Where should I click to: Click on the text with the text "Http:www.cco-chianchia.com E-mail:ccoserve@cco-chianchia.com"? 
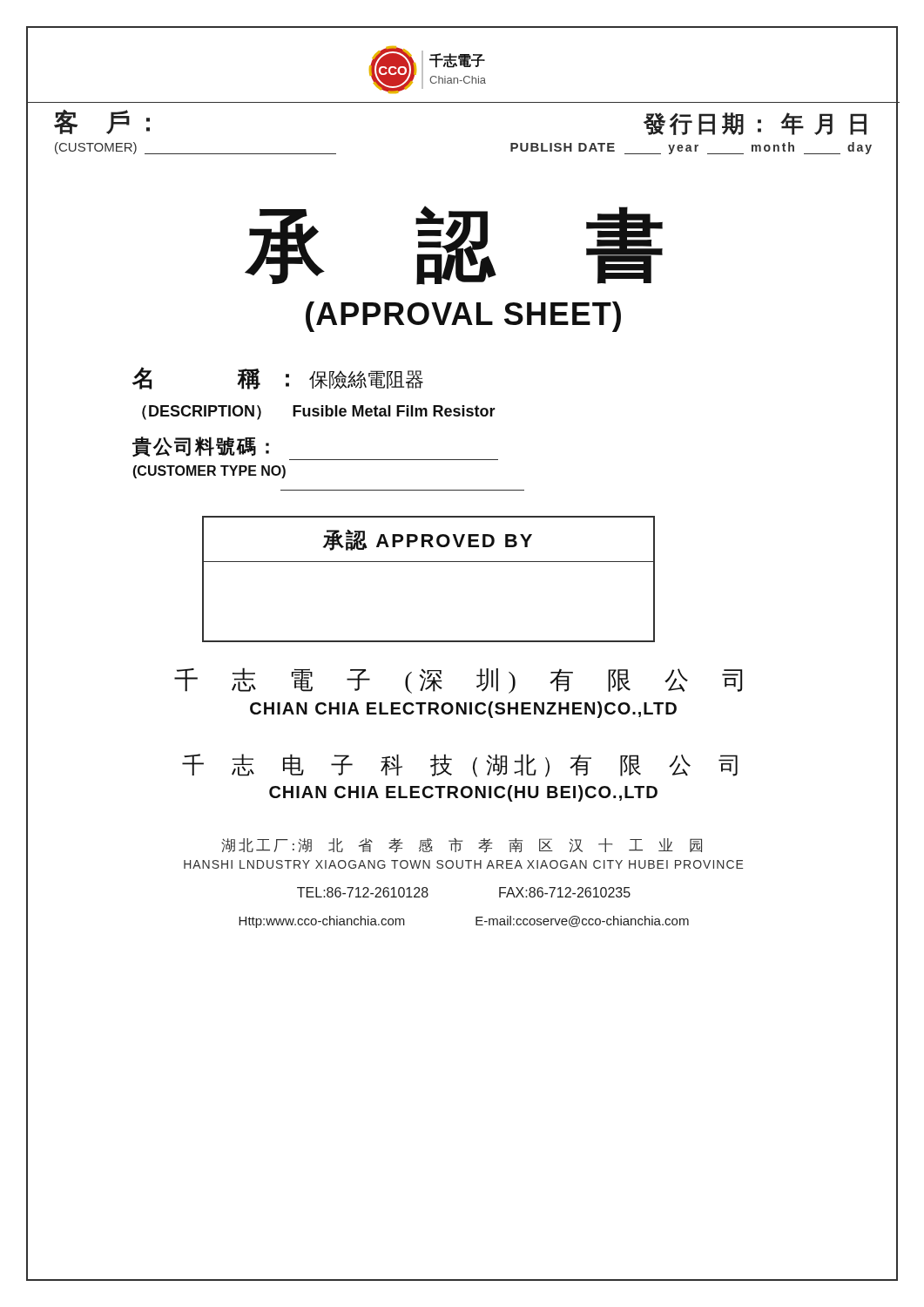click(464, 921)
